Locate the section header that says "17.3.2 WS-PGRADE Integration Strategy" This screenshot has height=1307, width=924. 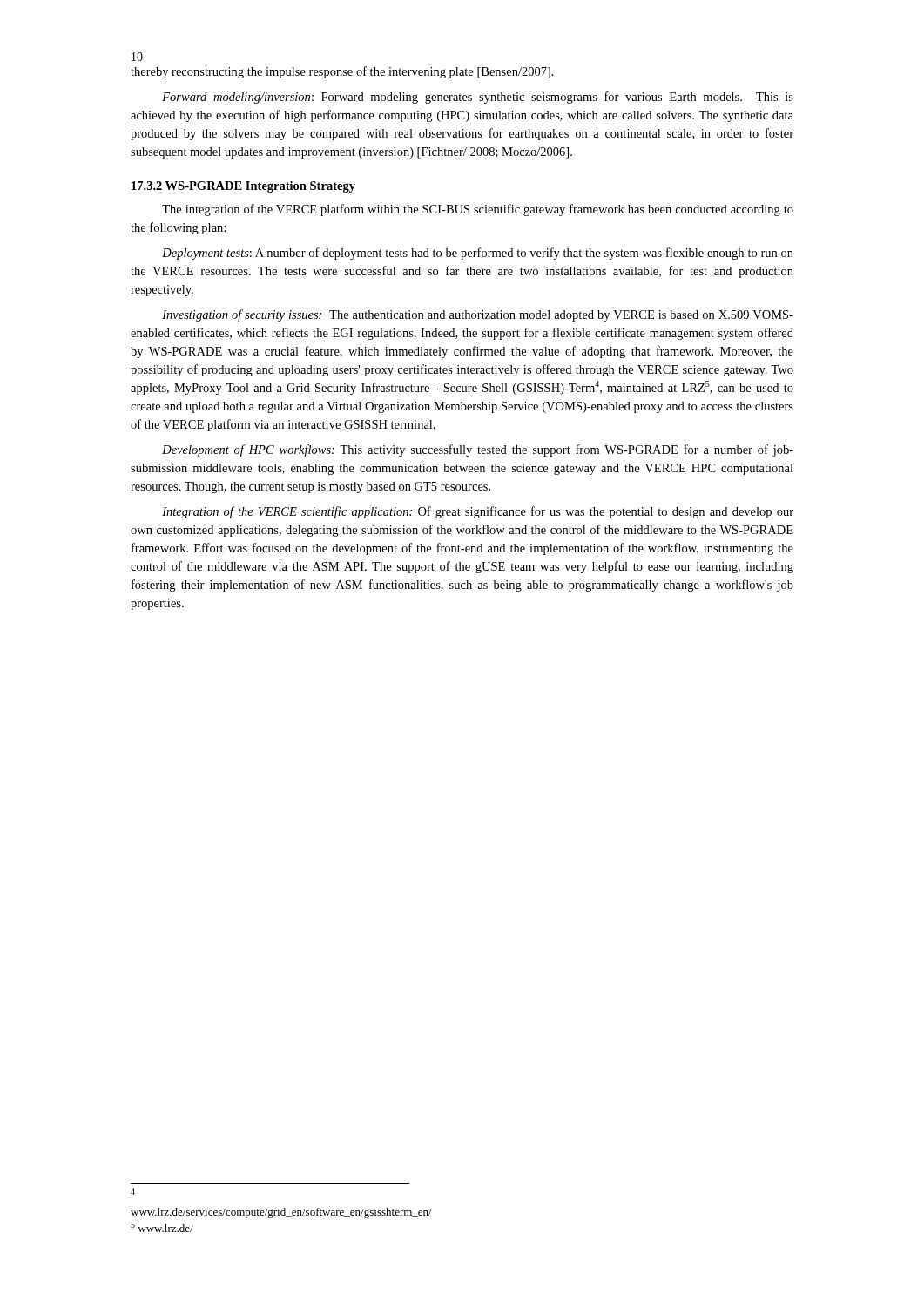pos(243,186)
